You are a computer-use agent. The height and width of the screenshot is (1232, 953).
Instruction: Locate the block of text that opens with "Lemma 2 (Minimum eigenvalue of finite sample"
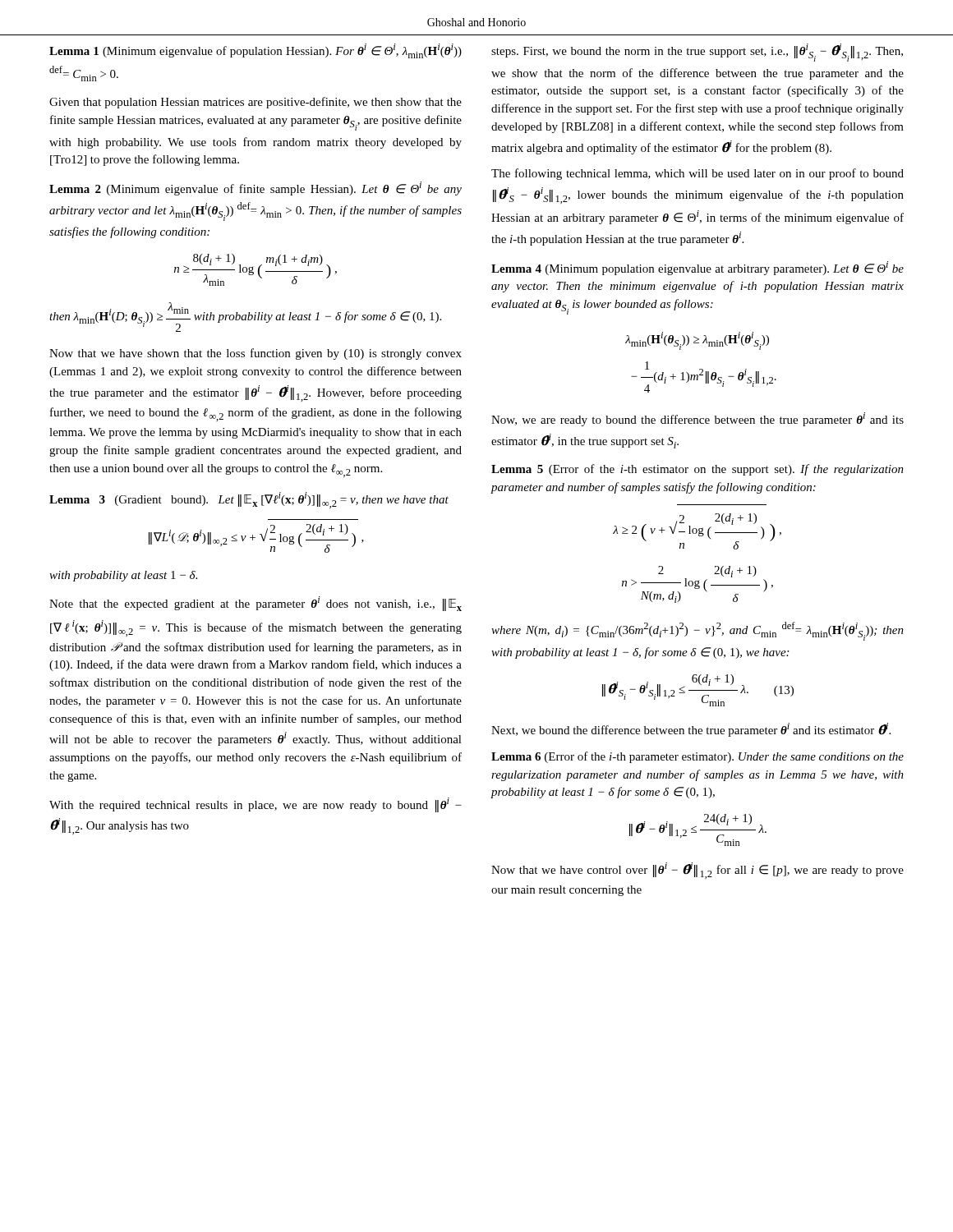click(255, 210)
